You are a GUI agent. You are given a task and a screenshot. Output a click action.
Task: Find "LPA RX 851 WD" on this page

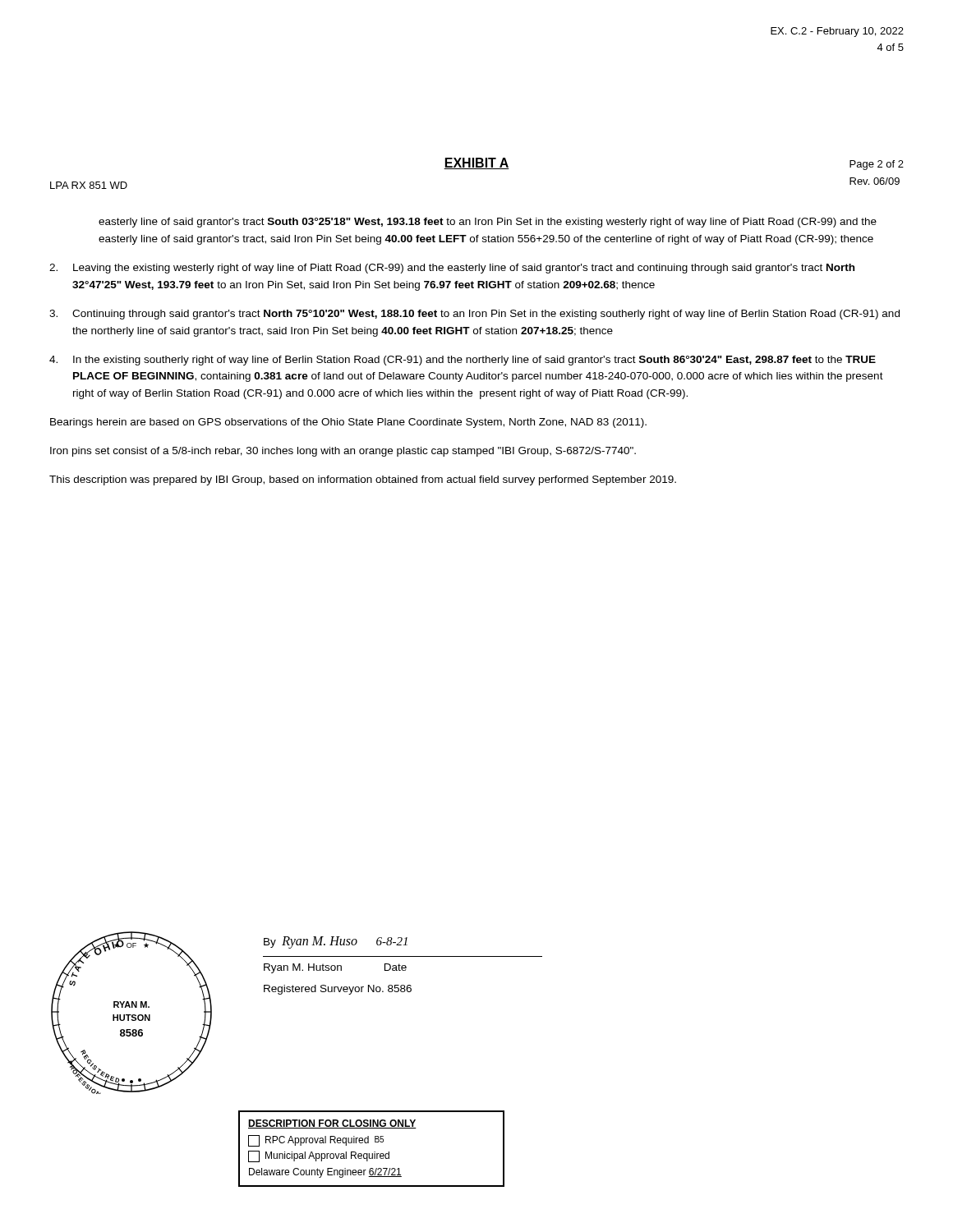tap(88, 185)
